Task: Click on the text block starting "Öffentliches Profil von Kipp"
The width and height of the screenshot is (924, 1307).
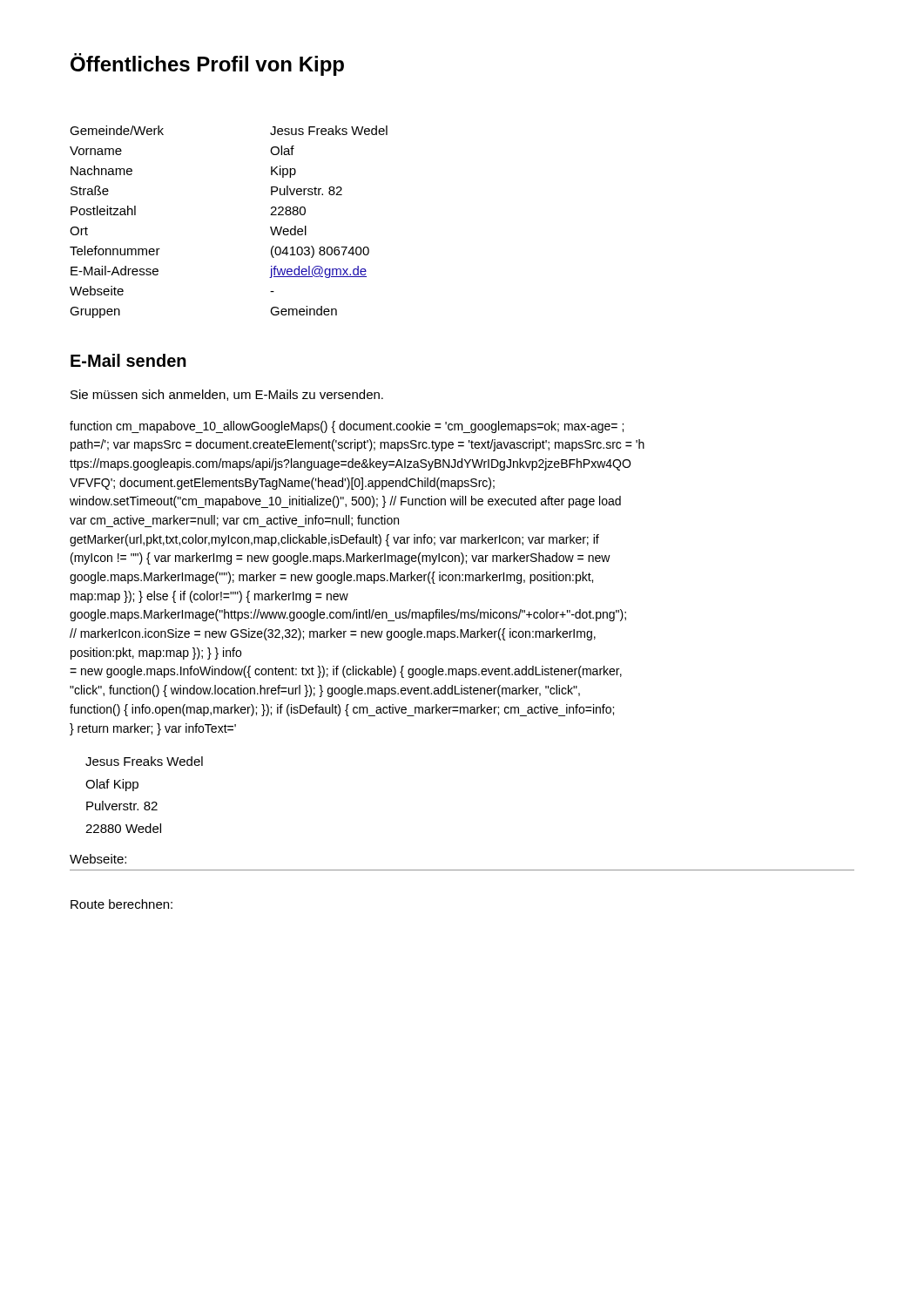Action: click(x=207, y=64)
